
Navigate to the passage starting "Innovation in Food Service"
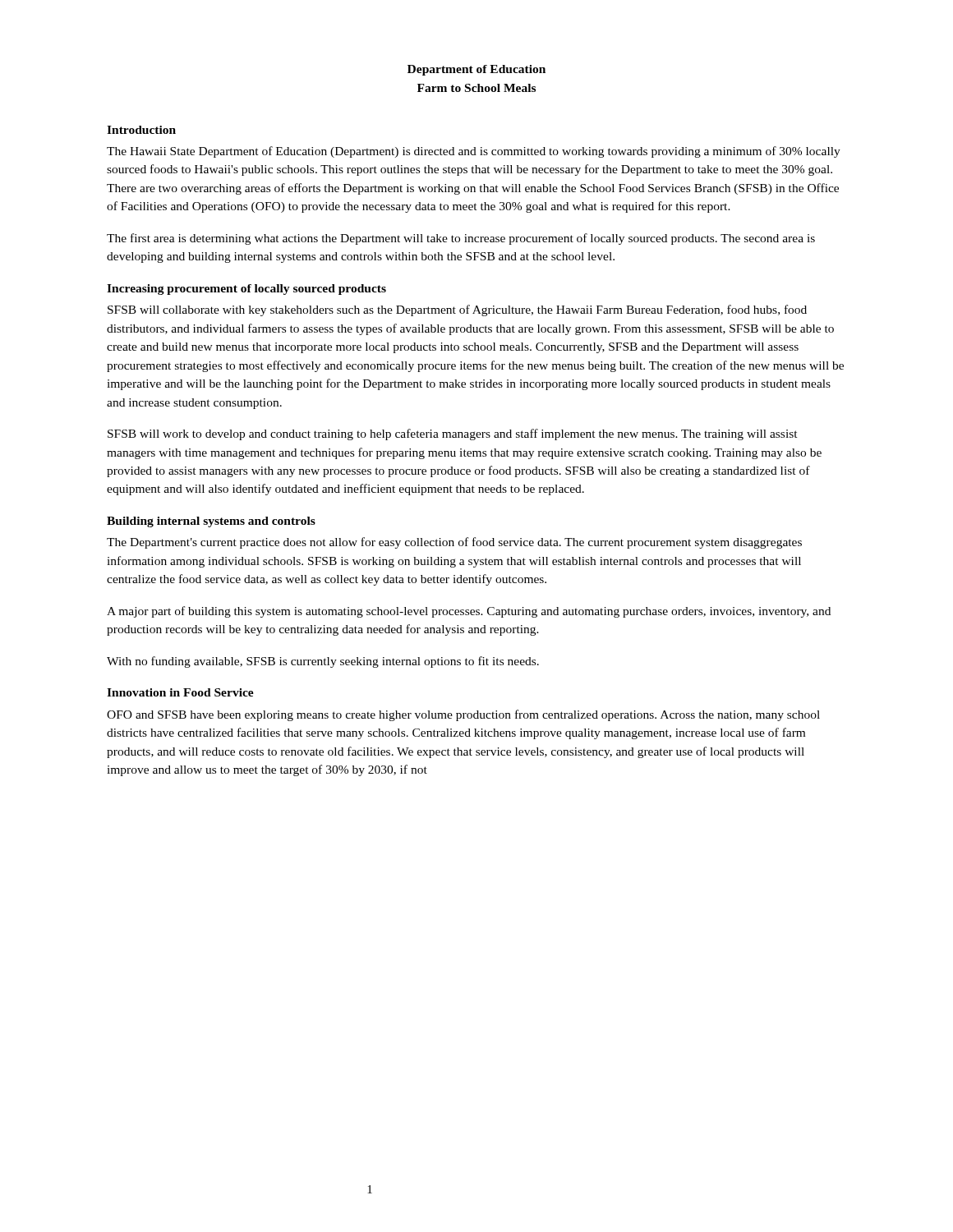180,692
